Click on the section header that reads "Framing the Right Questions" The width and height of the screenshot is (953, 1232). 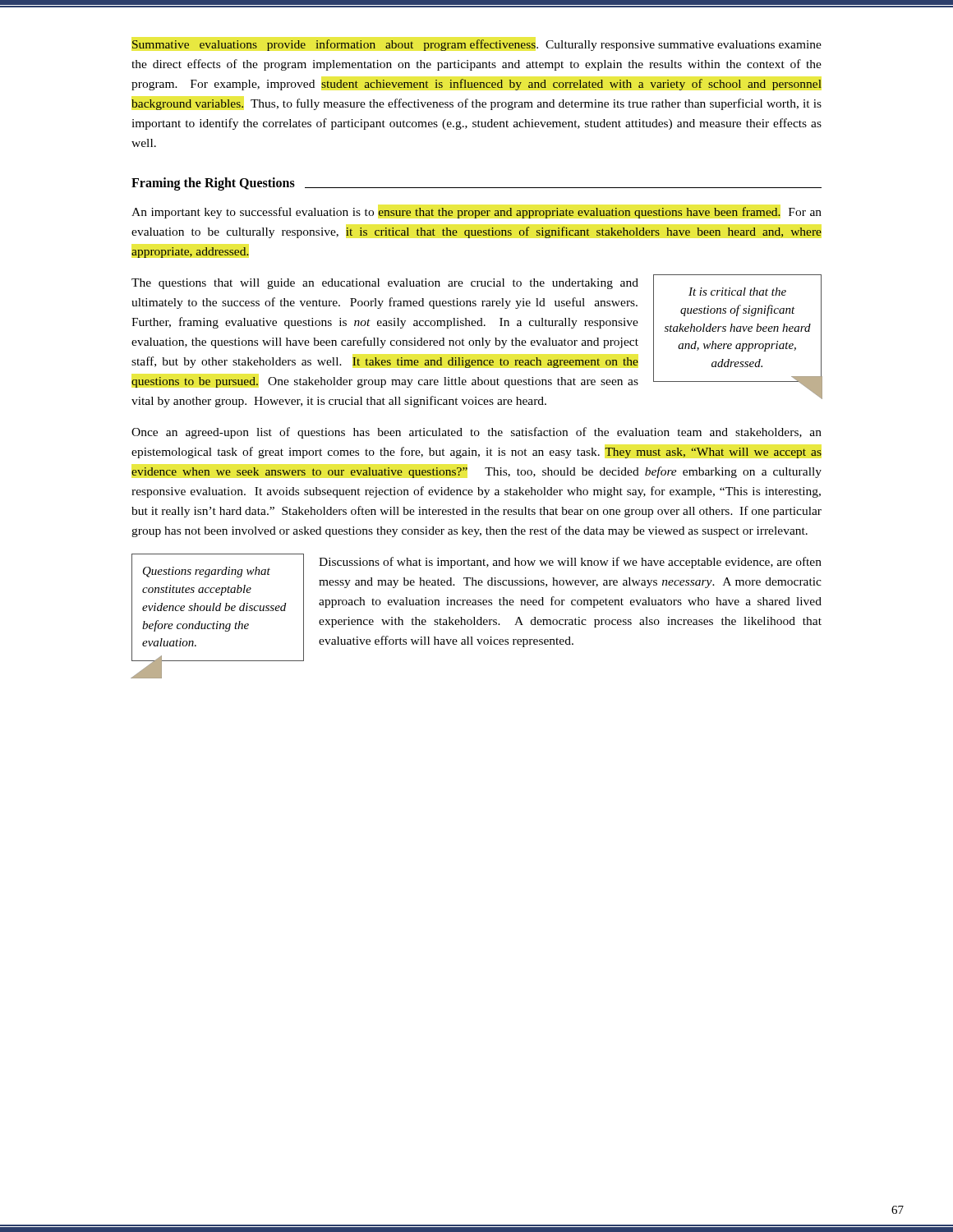point(476,183)
